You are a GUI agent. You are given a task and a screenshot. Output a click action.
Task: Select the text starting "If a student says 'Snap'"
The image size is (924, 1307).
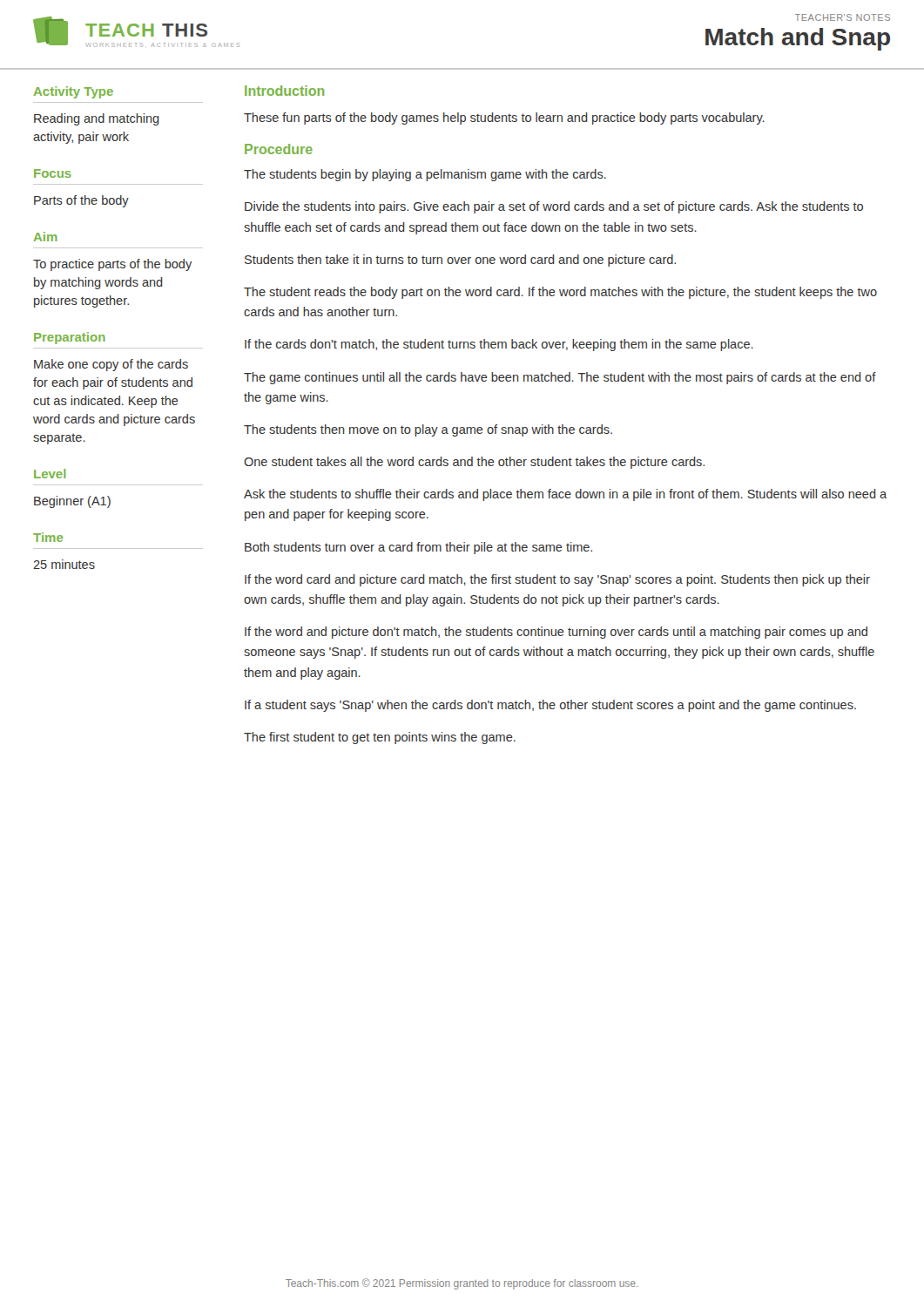pyautogui.click(x=567, y=705)
